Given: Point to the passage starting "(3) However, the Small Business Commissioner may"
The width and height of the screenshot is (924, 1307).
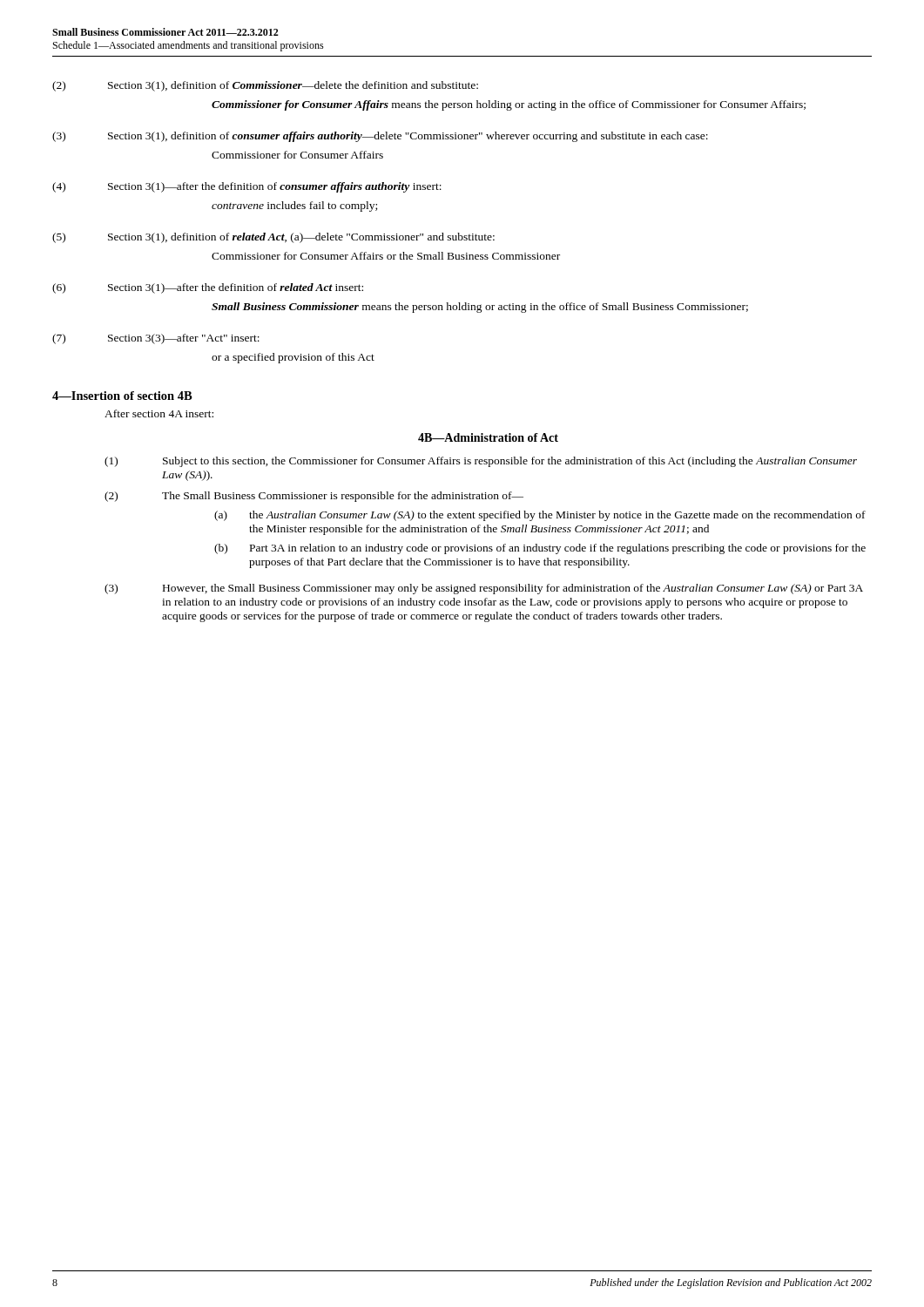Looking at the screenshot, I should [x=488, y=602].
